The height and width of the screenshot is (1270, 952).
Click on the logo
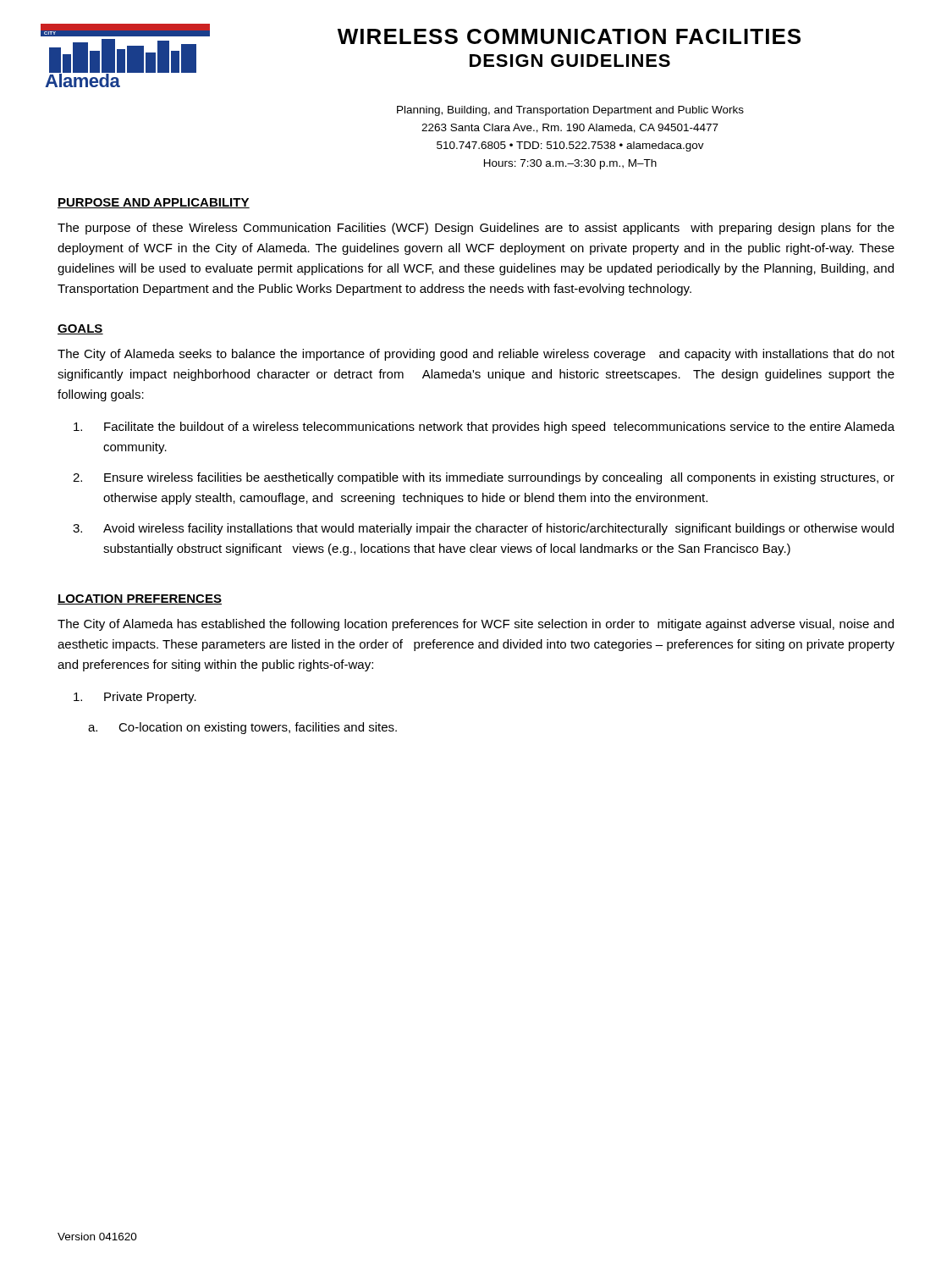pyautogui.click(x=125, y=58)
